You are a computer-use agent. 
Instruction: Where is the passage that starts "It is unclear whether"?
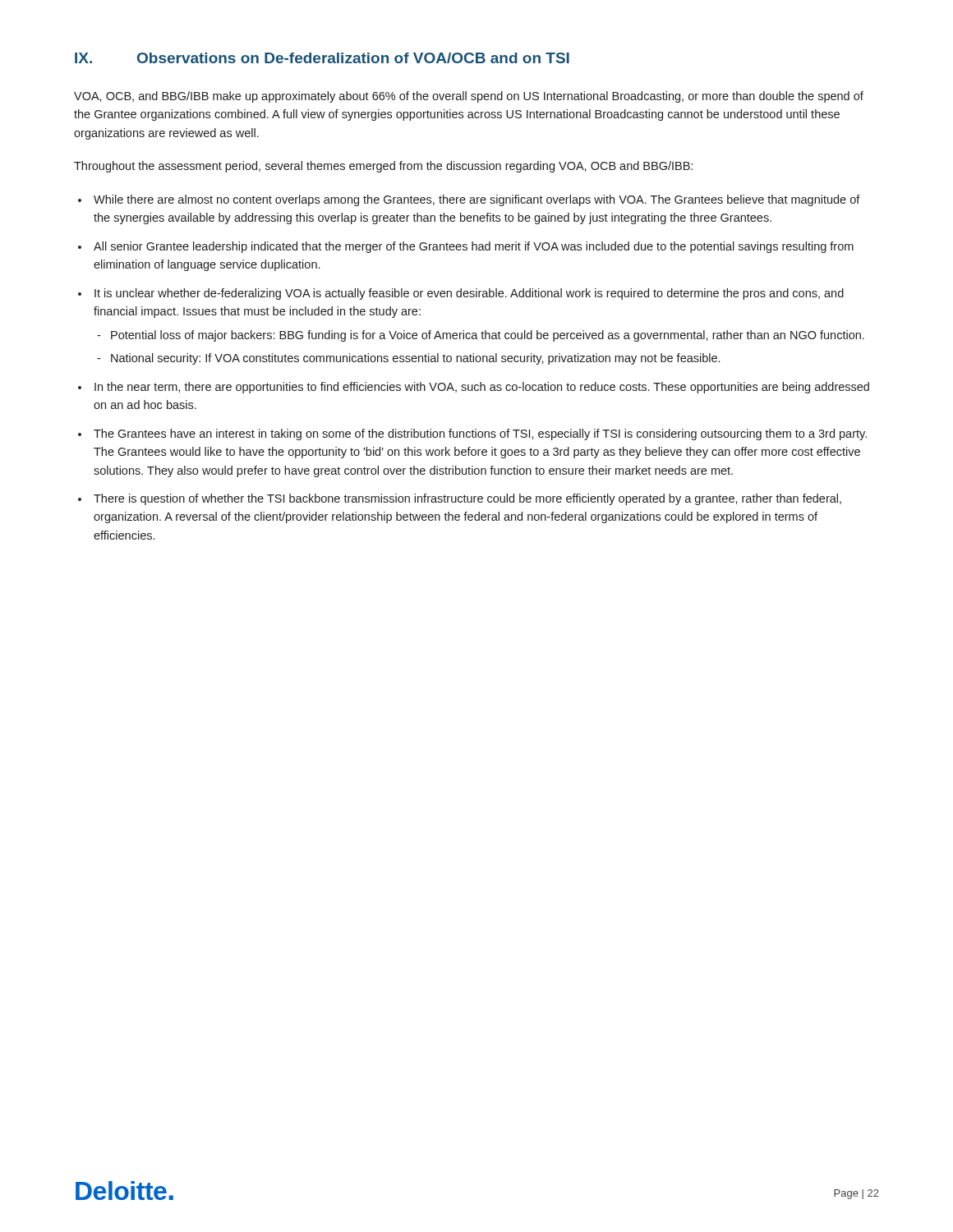pos(486,327)
